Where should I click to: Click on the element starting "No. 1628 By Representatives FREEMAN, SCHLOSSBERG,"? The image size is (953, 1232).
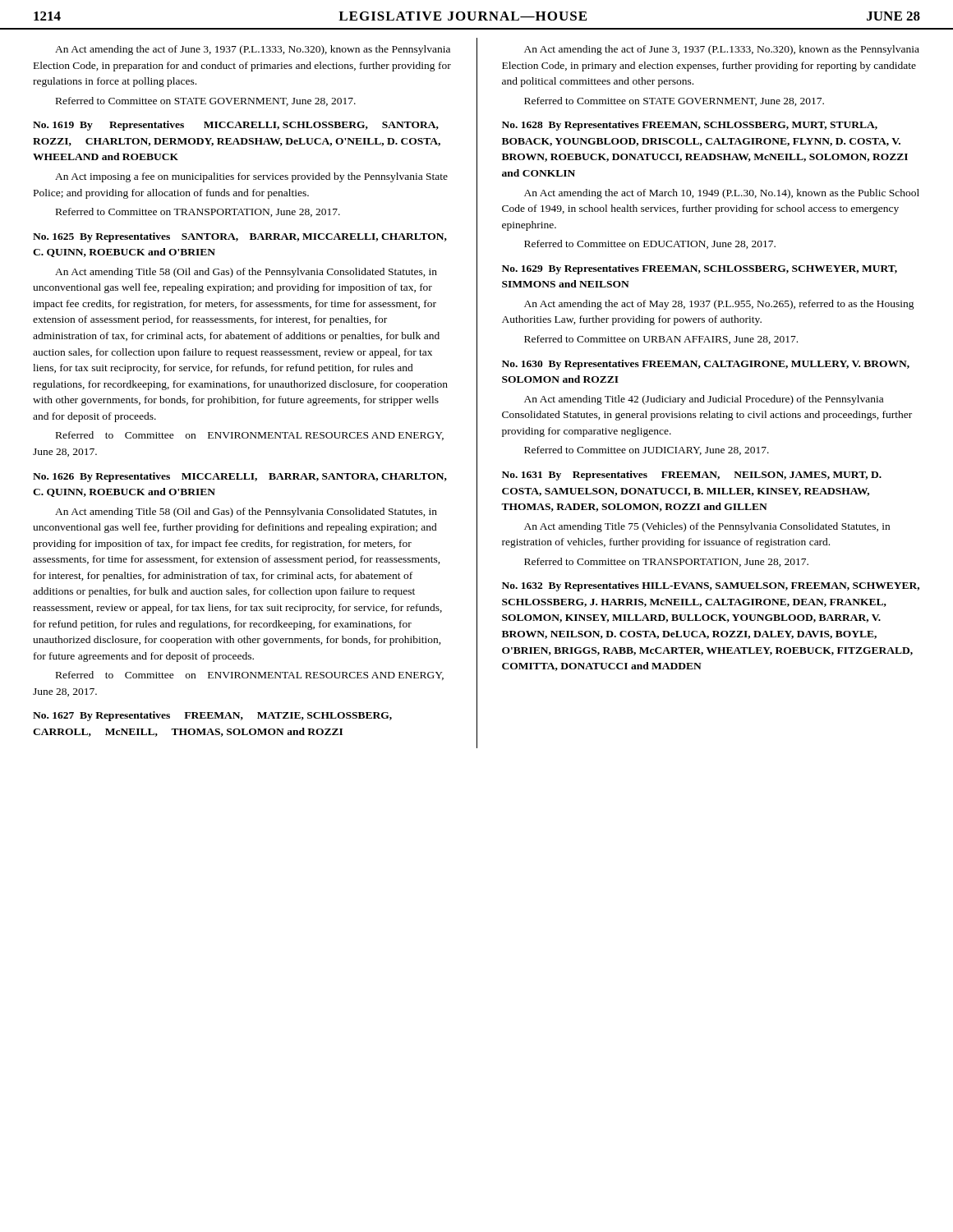[x=711, y=184]
